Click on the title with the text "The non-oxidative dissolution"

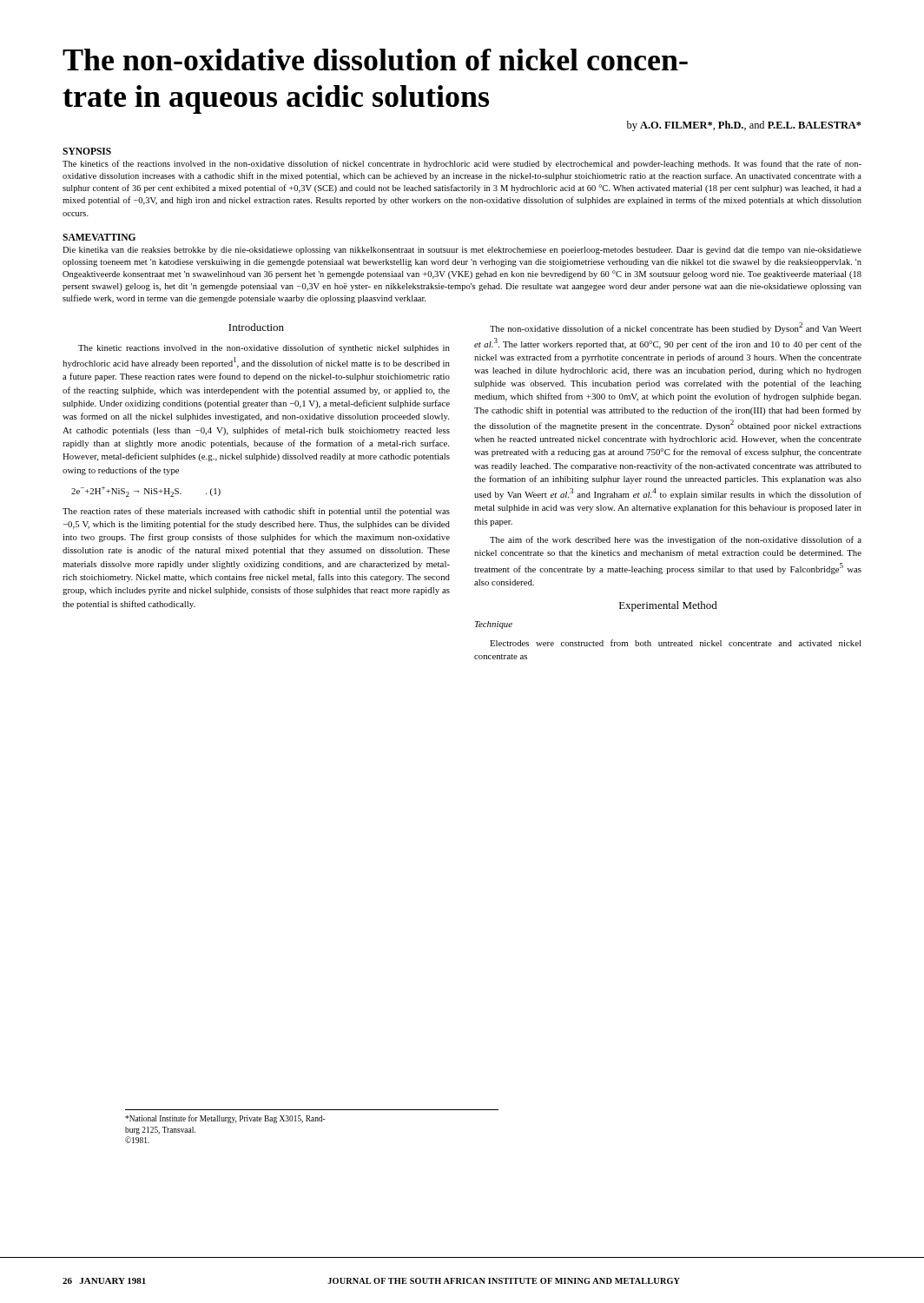[462, 79]
